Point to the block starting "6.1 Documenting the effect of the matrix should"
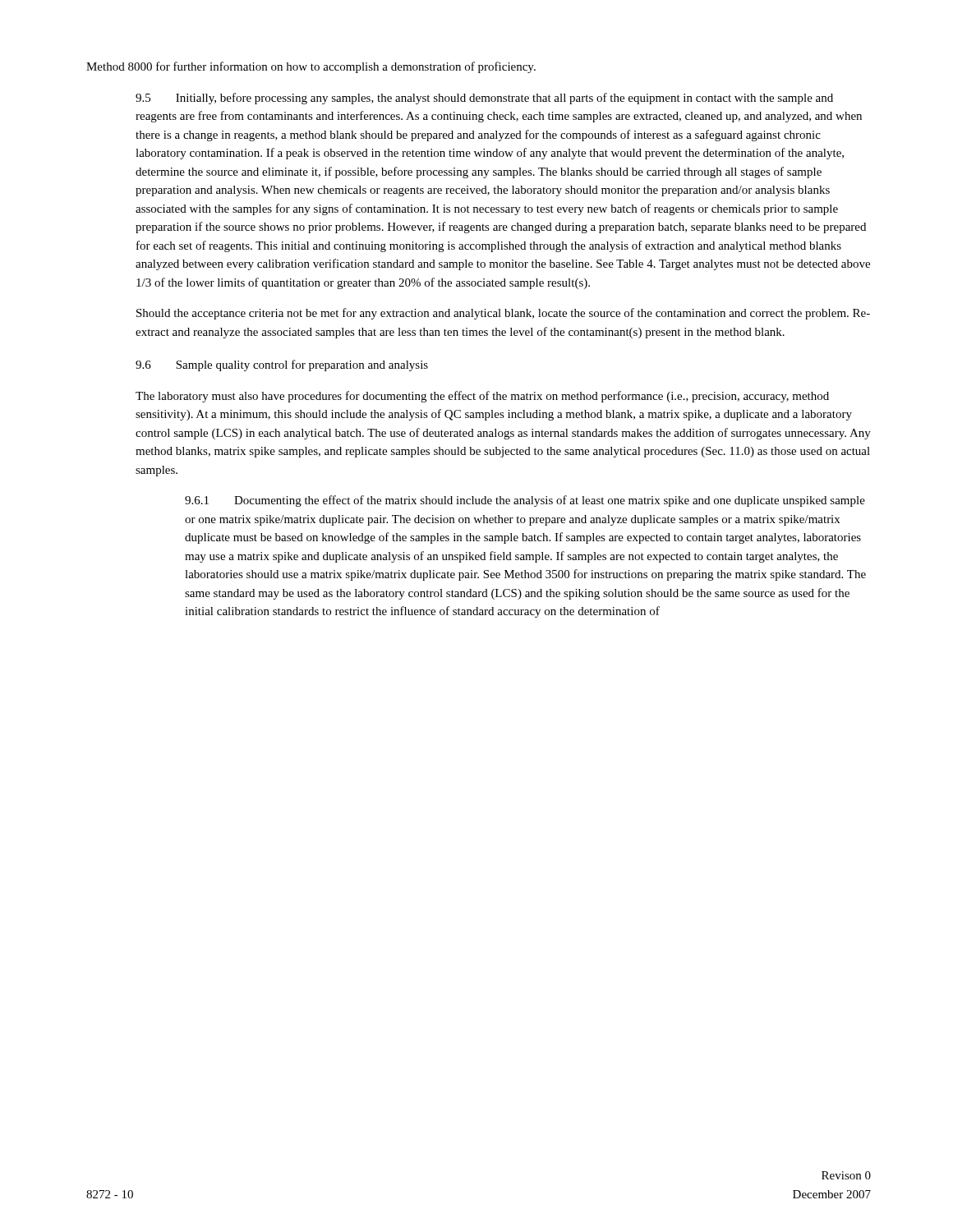The width and height of the screenshot is (953, 1232). [479, 556]
